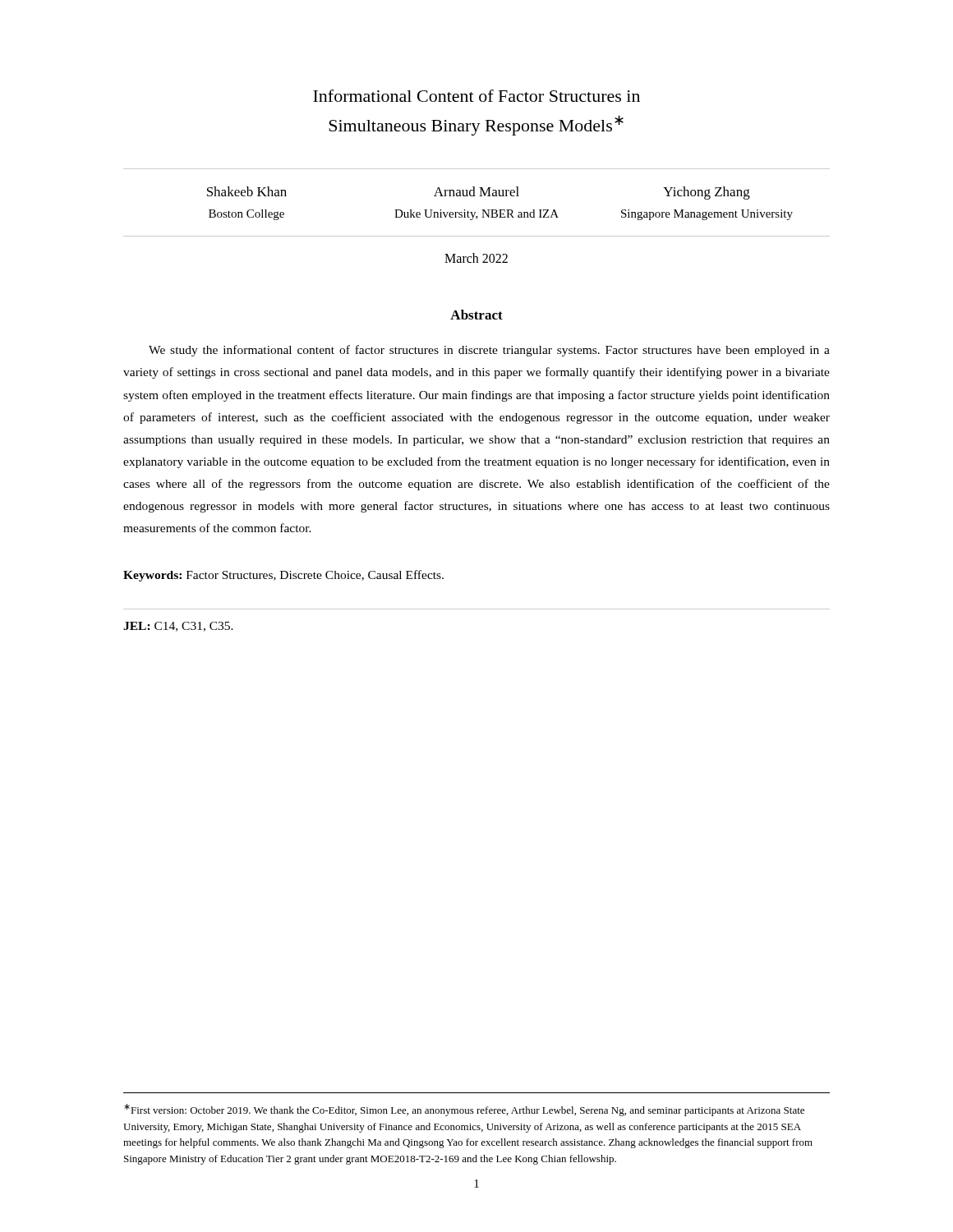Select the passage starting "Informational Content of Factor Structures in Simultaneous"
The width and height of the screenshot is (953, 1232).
click(476, 111)
